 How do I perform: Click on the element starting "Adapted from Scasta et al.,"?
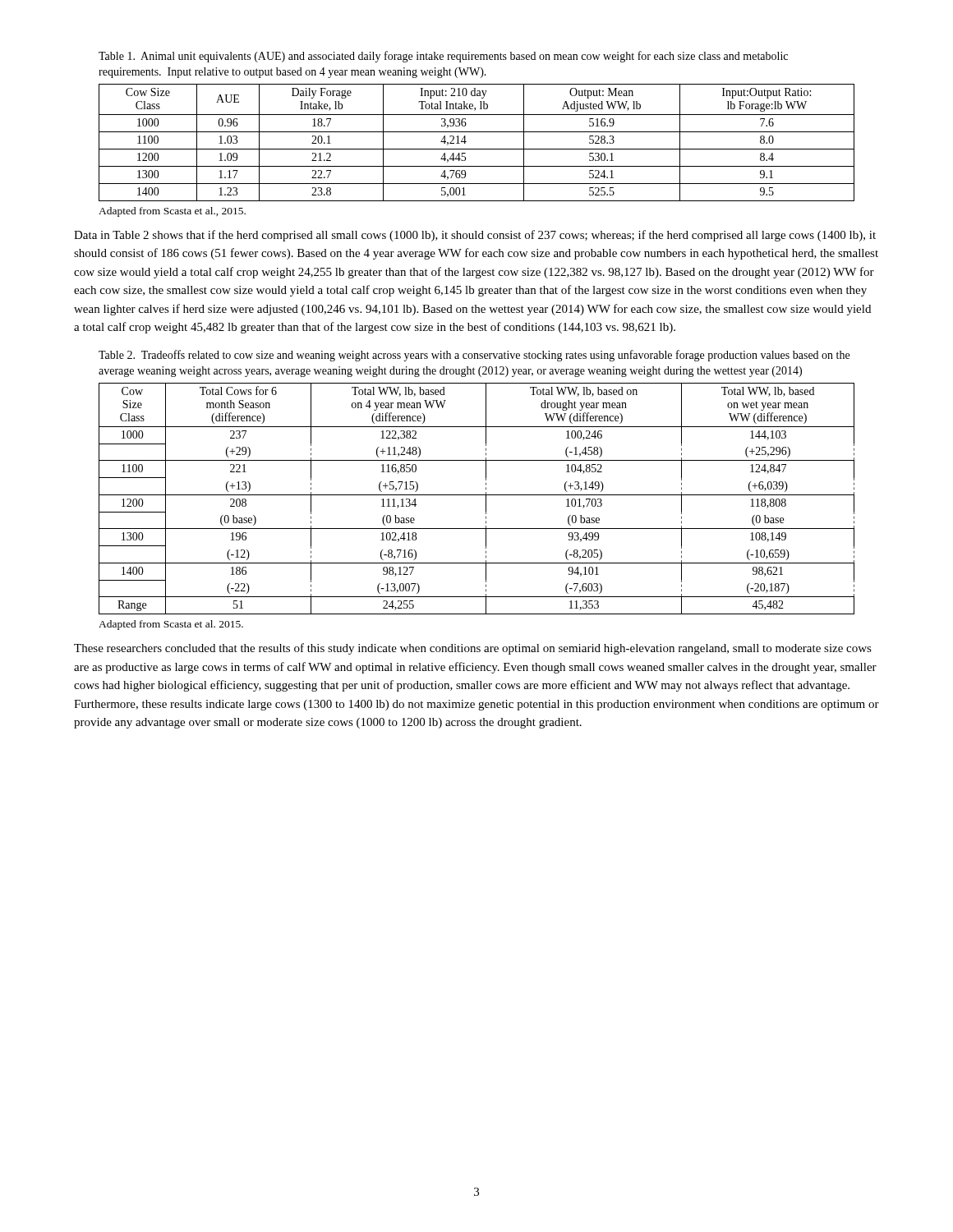pos(172,211)
